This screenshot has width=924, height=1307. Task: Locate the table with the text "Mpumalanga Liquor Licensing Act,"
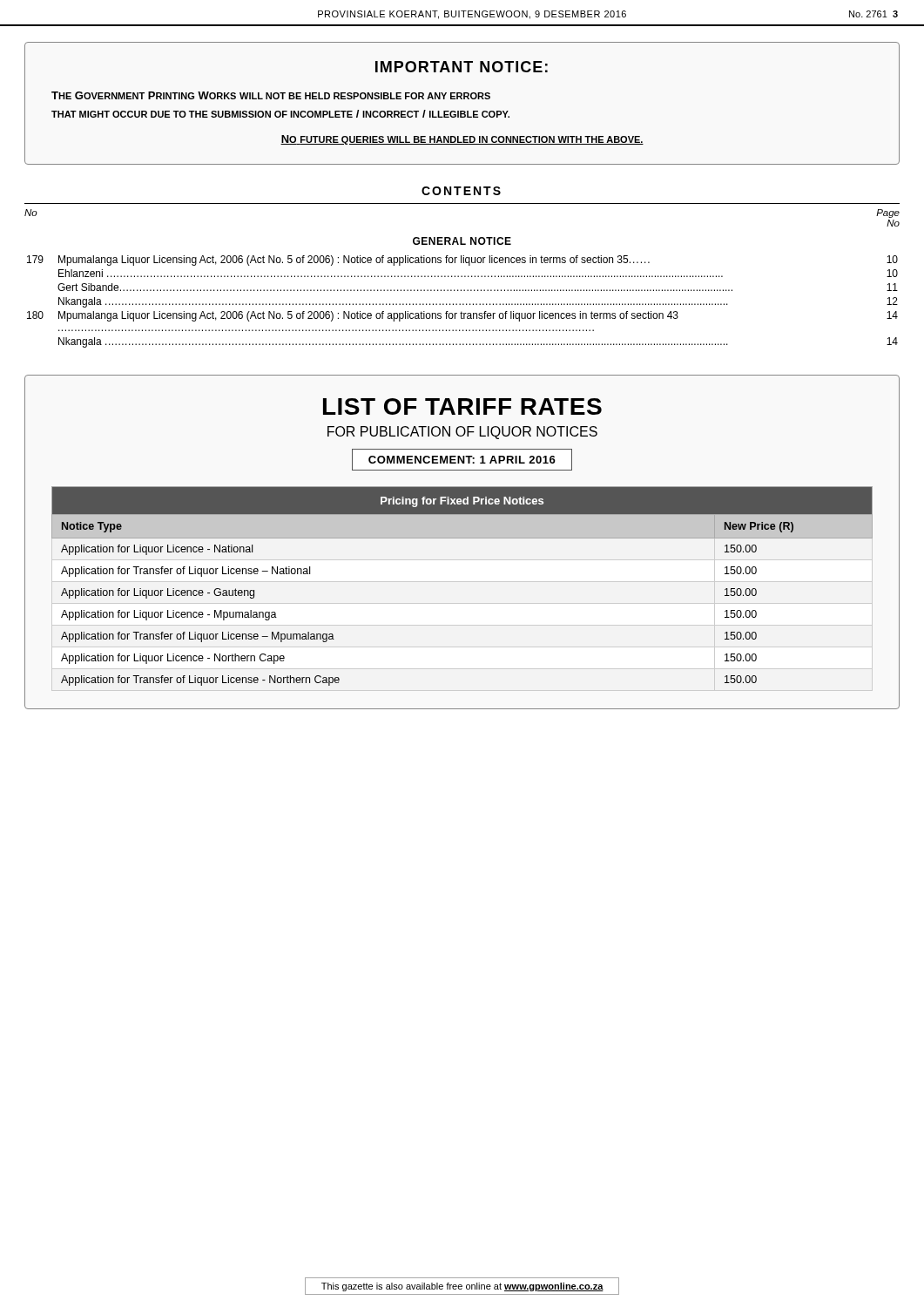(462, 300)
